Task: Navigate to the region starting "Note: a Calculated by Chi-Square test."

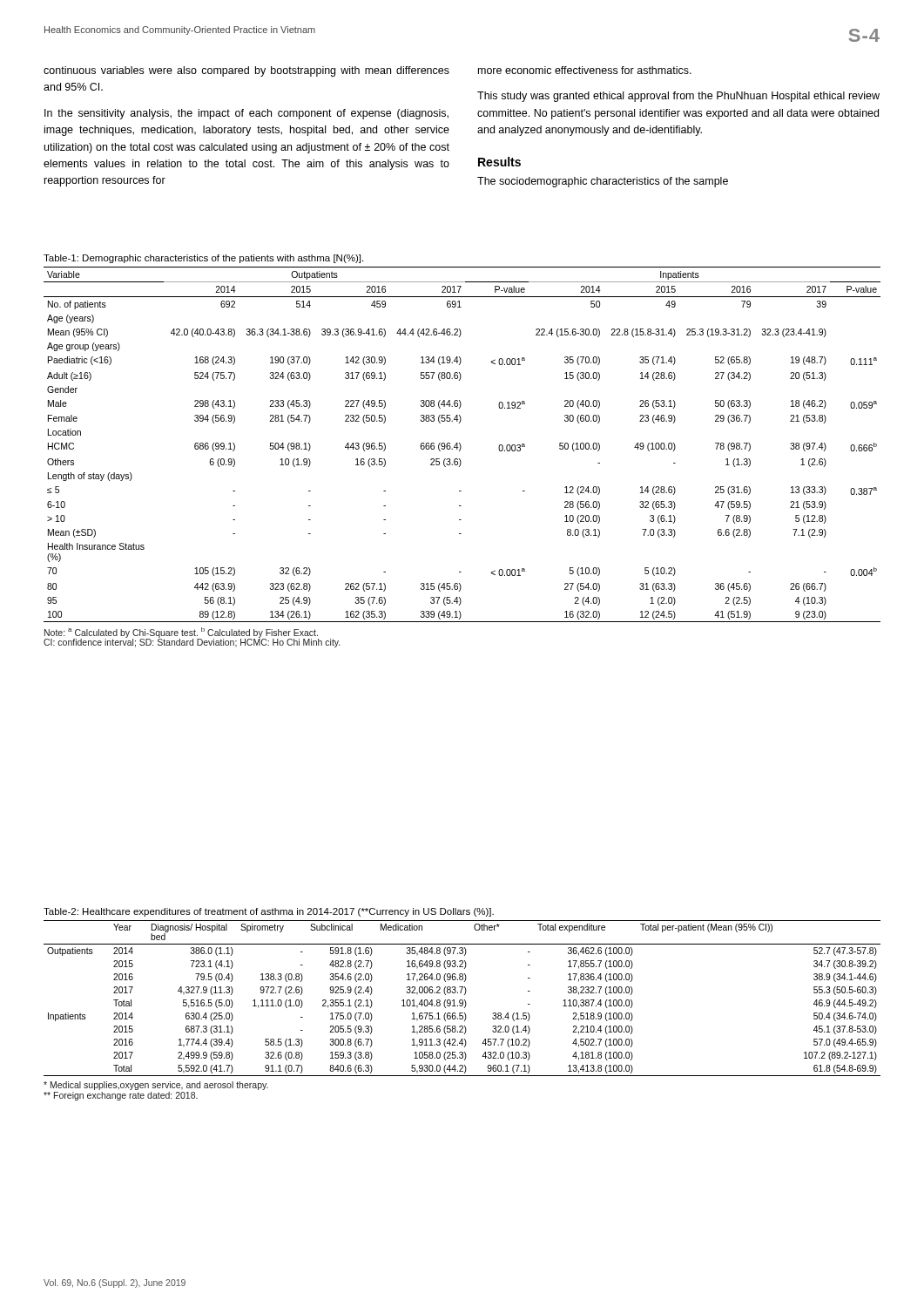Action: tap(192, 636)
